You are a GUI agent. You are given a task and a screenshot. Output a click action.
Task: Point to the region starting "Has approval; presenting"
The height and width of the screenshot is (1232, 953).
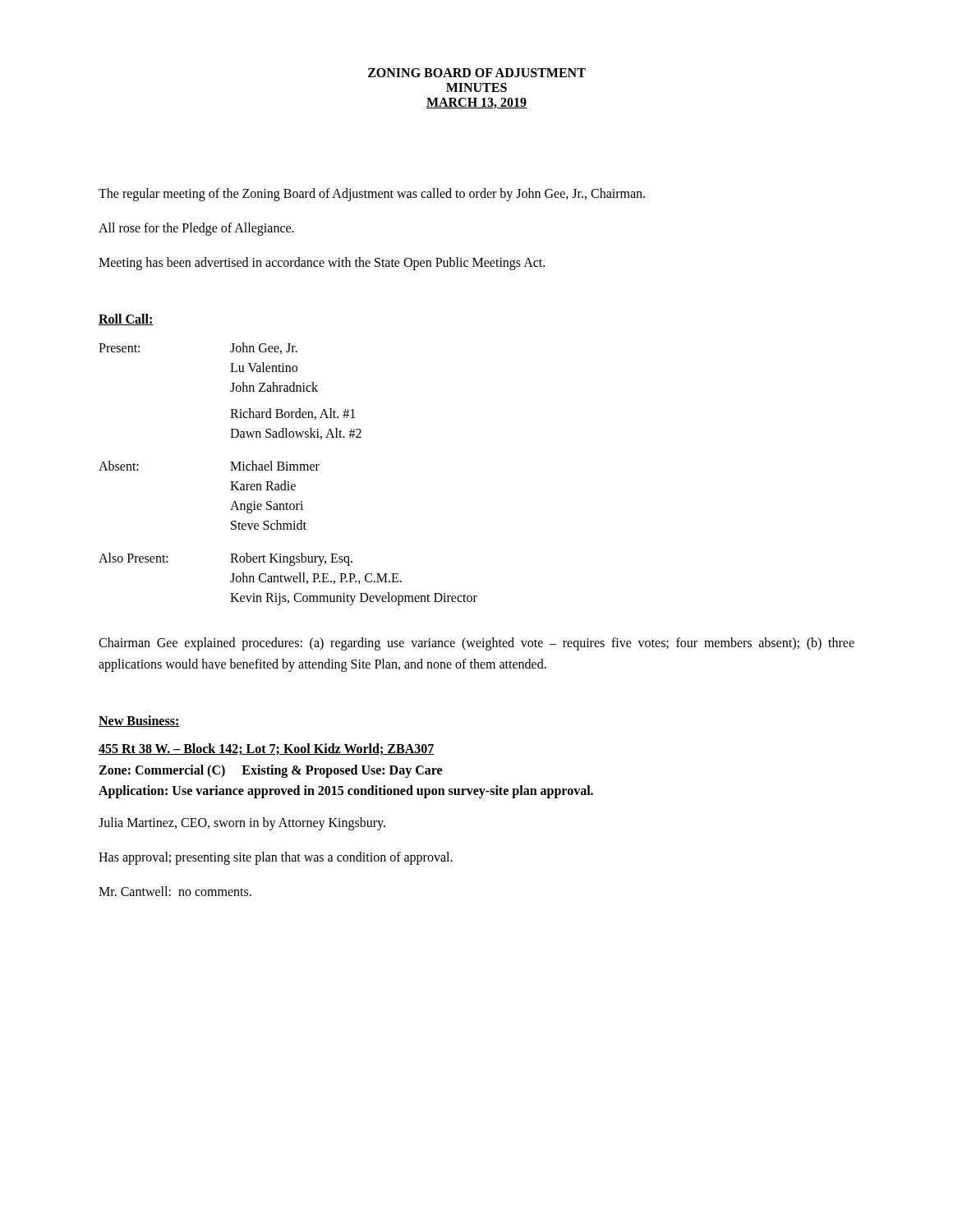276,857
